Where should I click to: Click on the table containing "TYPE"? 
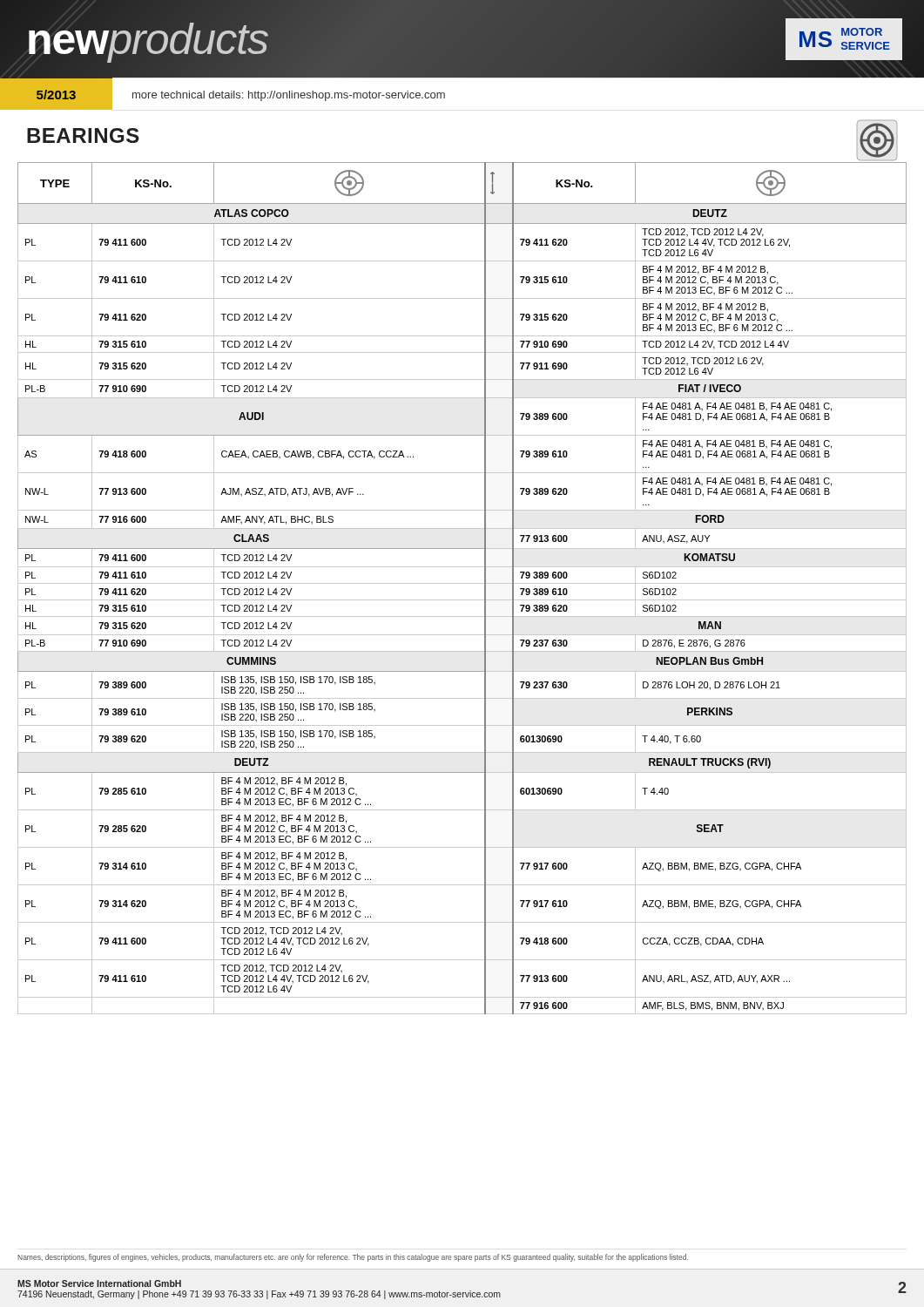462,588
